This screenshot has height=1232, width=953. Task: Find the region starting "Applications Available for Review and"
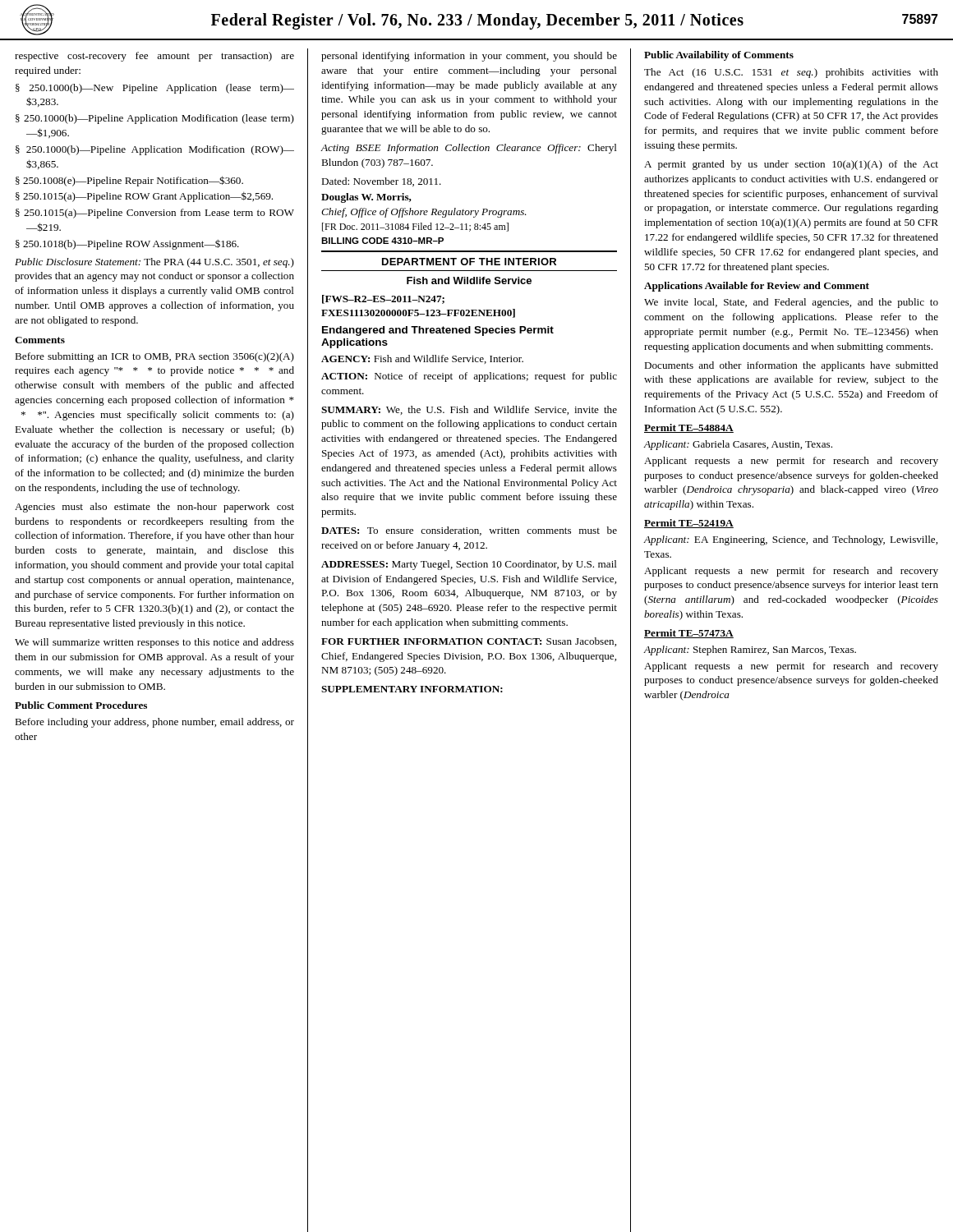(x=757, y=286)
